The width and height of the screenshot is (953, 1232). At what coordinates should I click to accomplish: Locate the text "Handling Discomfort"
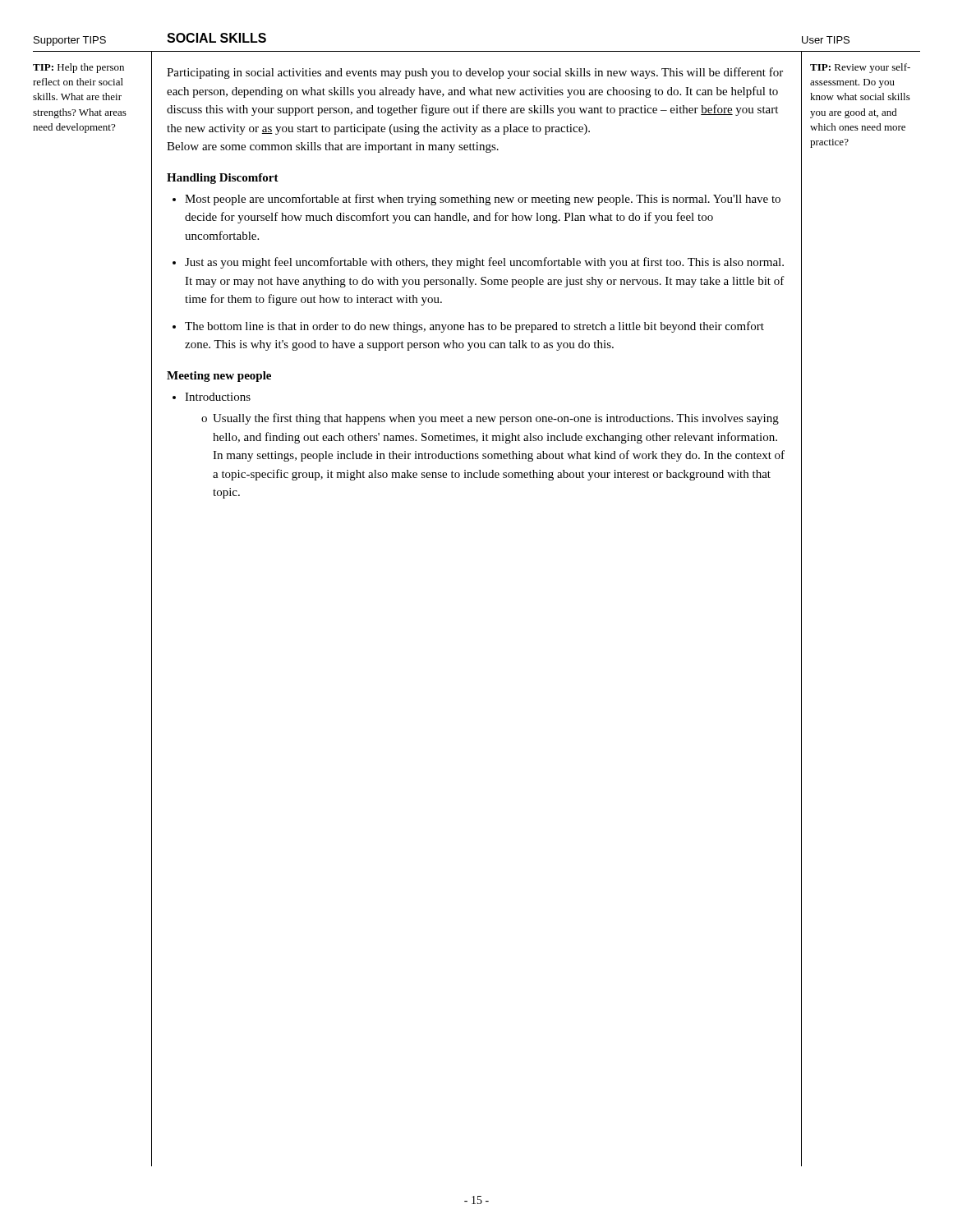[x=222, y=177]
